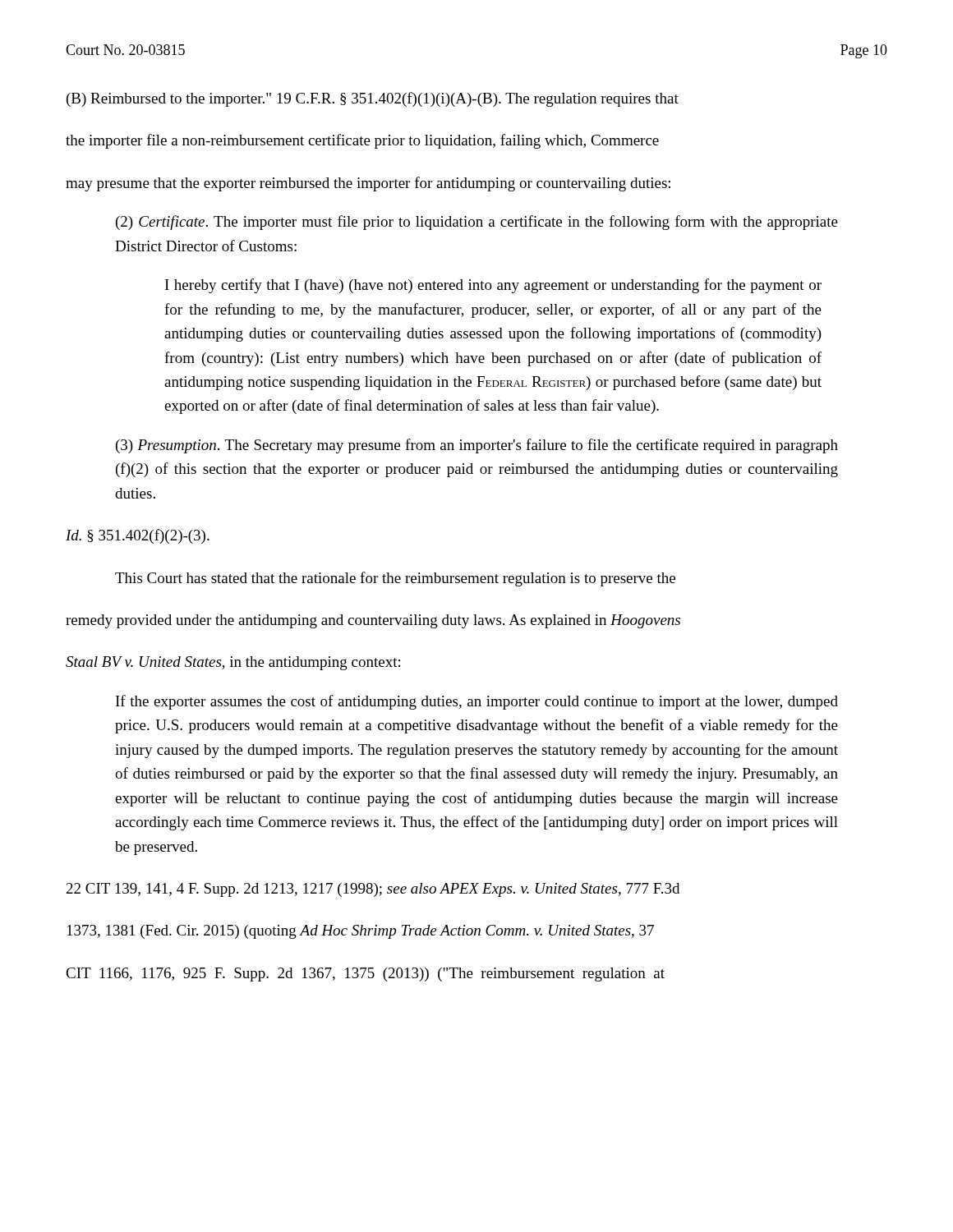Locate the block of text that opens with "Staal BV v. United States, in the antidumping"
This screenshot has width=953, height=1232.
point(234,662)
